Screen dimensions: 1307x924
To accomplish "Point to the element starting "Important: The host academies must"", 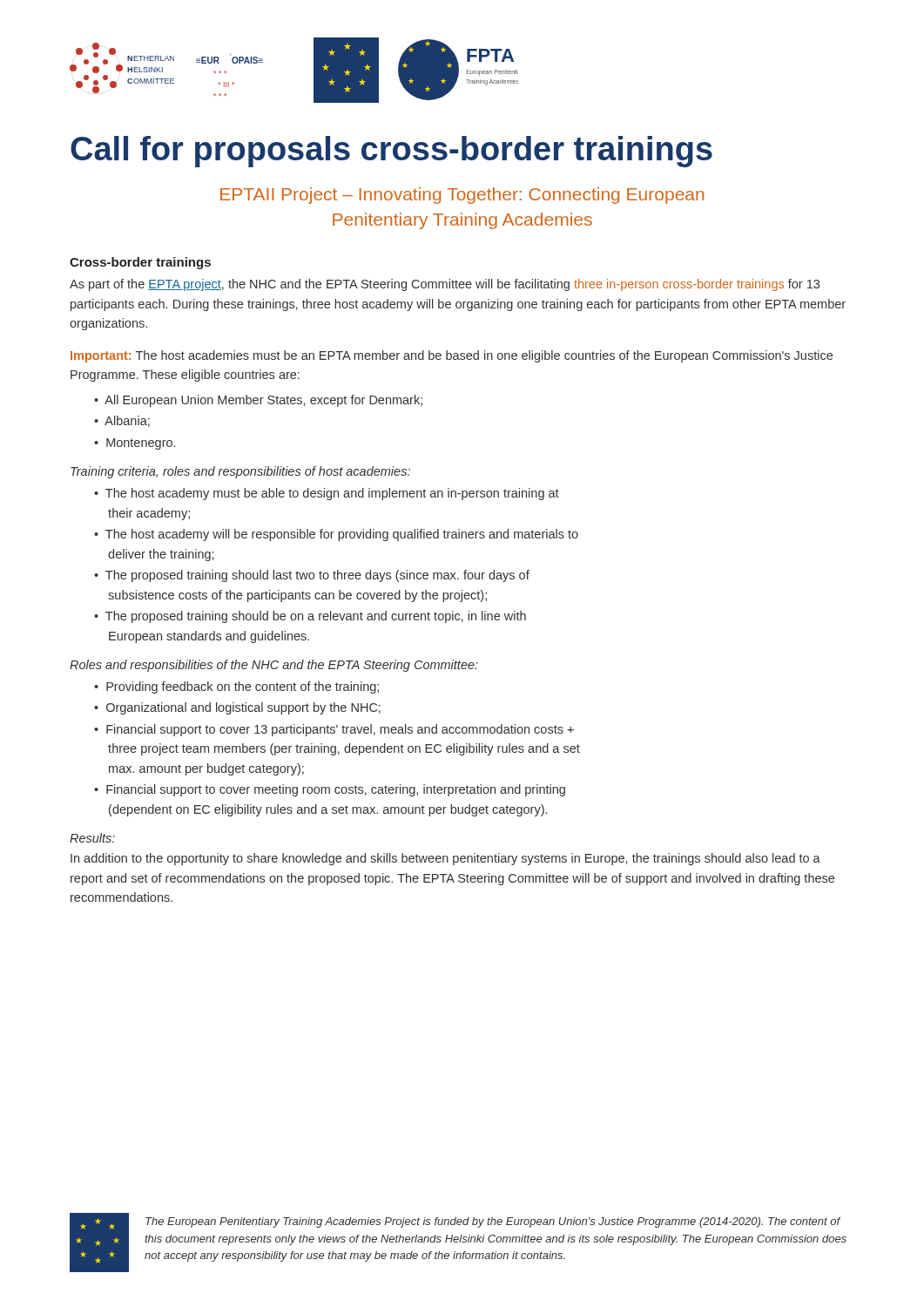I will coord(451,365).
